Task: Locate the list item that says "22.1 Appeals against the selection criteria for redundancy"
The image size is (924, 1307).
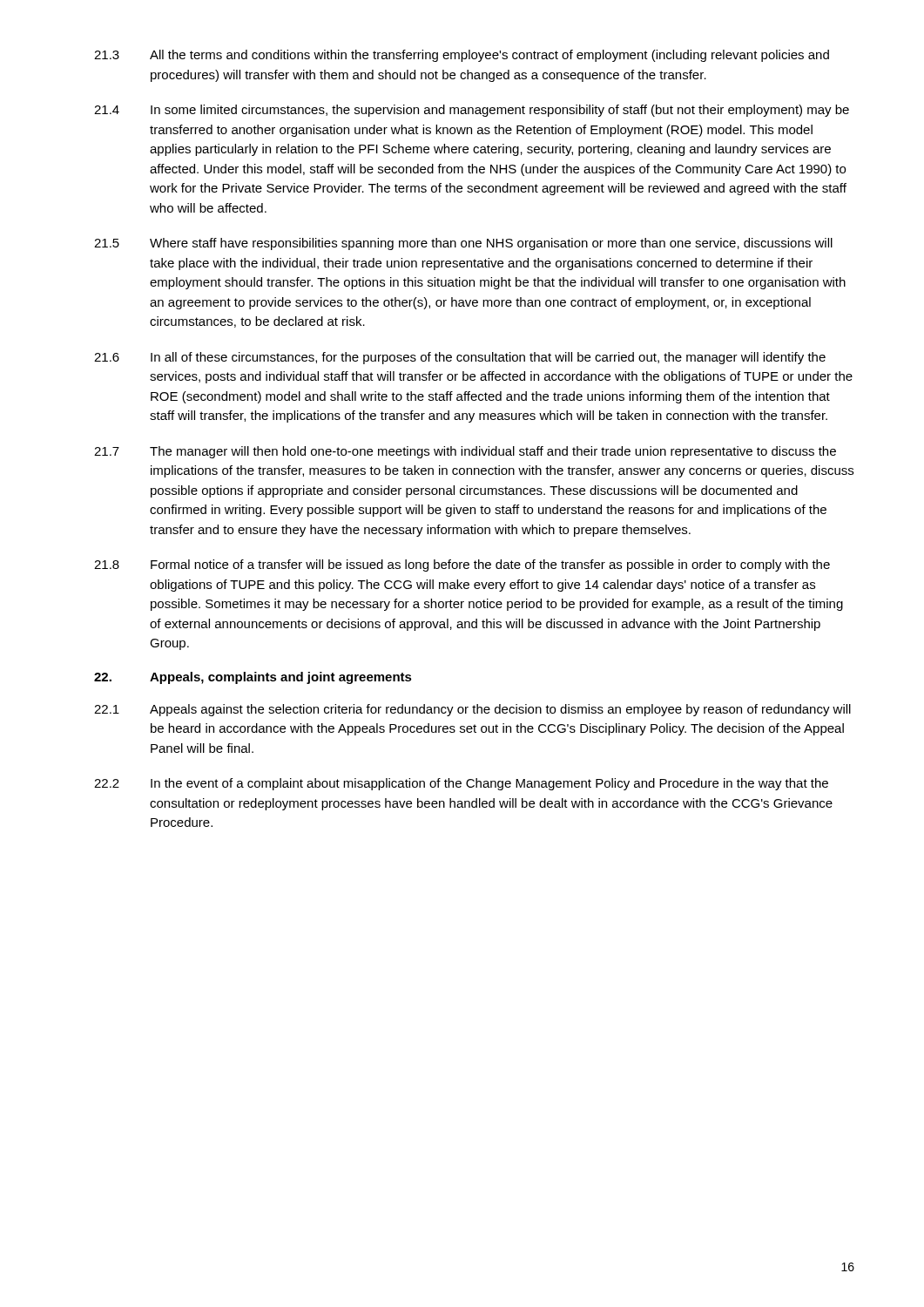Action: pos(474,729)
